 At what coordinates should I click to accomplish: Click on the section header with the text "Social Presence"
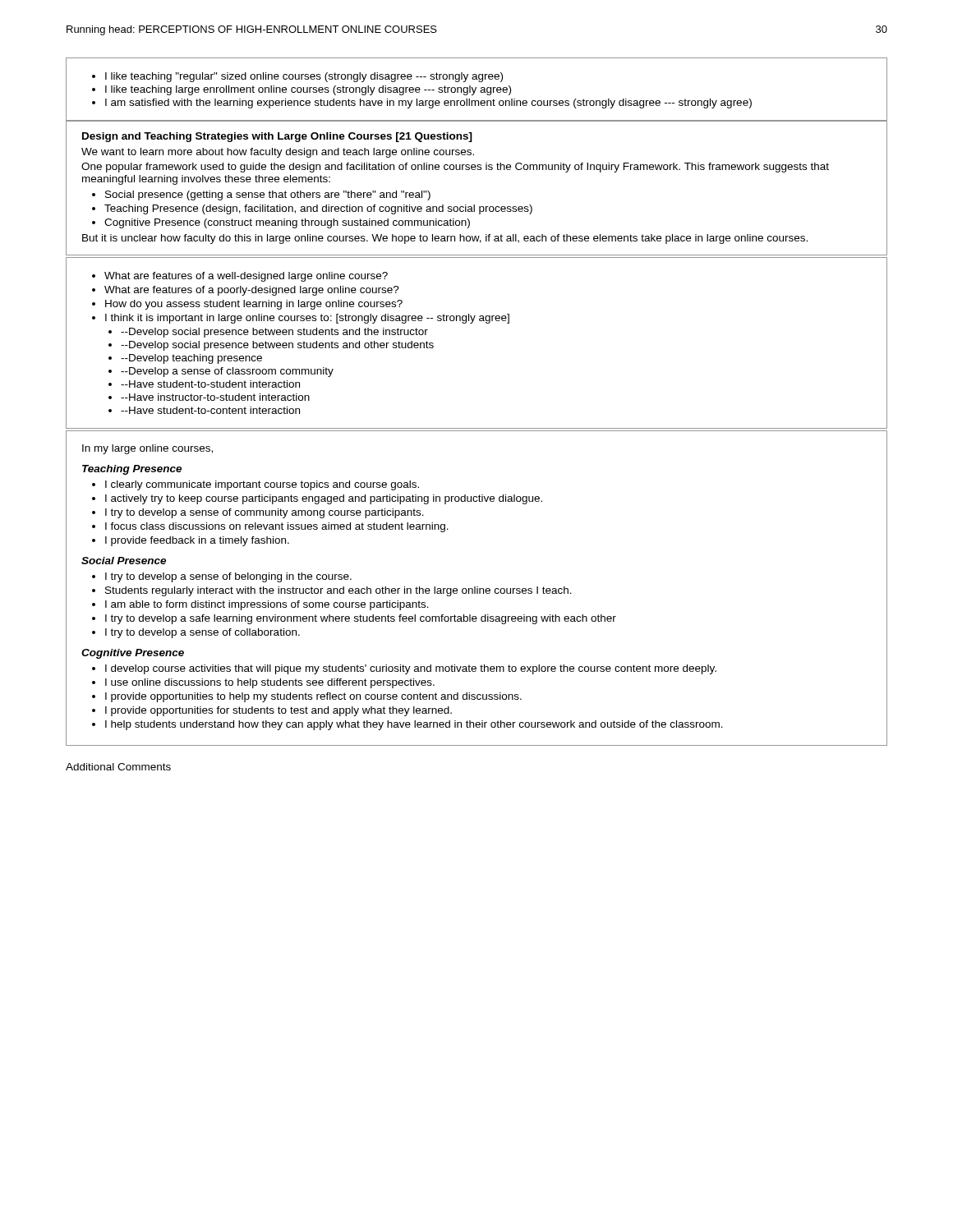[124, 561]
